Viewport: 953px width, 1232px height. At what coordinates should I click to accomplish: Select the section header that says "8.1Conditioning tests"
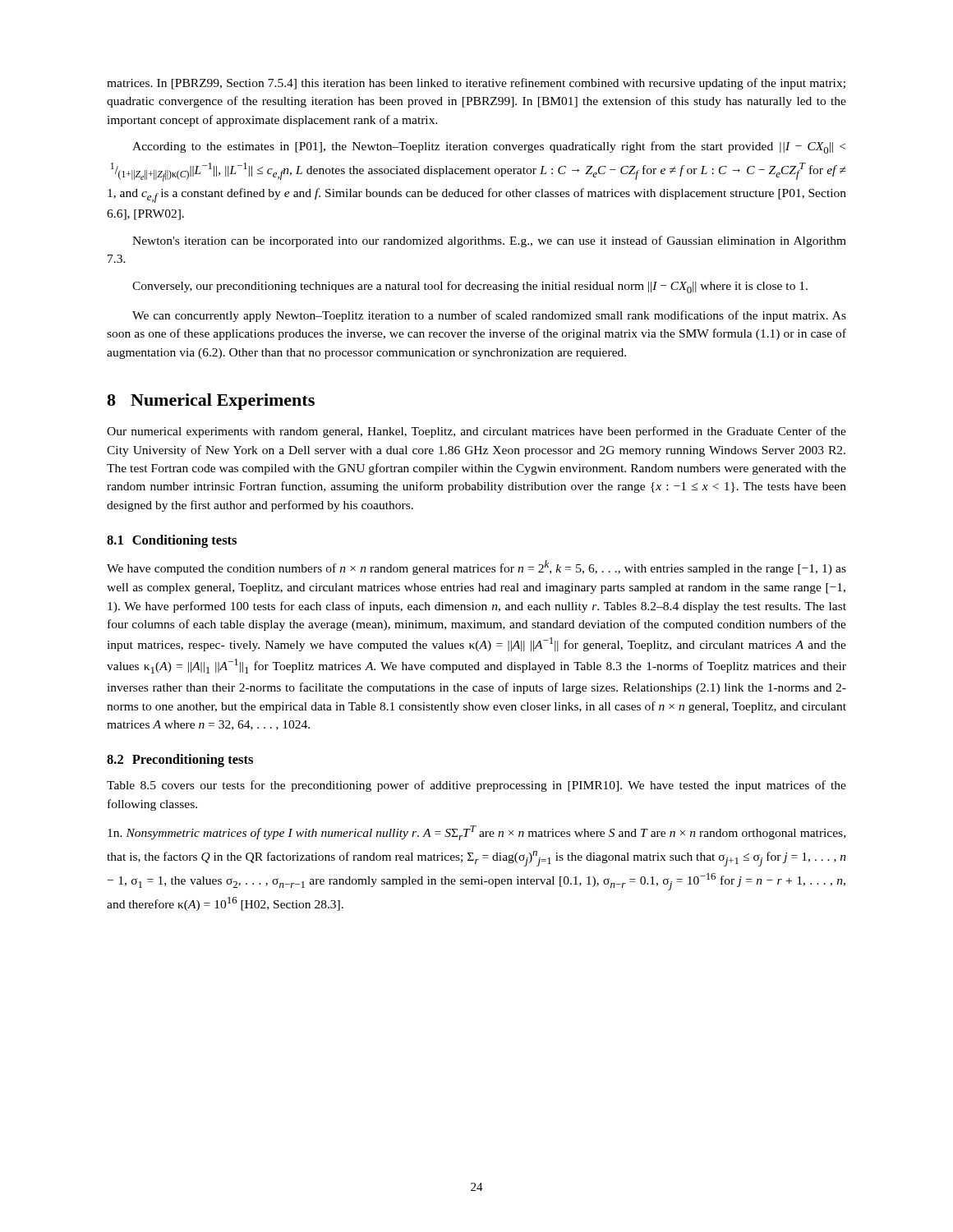[x=172, y=540]
